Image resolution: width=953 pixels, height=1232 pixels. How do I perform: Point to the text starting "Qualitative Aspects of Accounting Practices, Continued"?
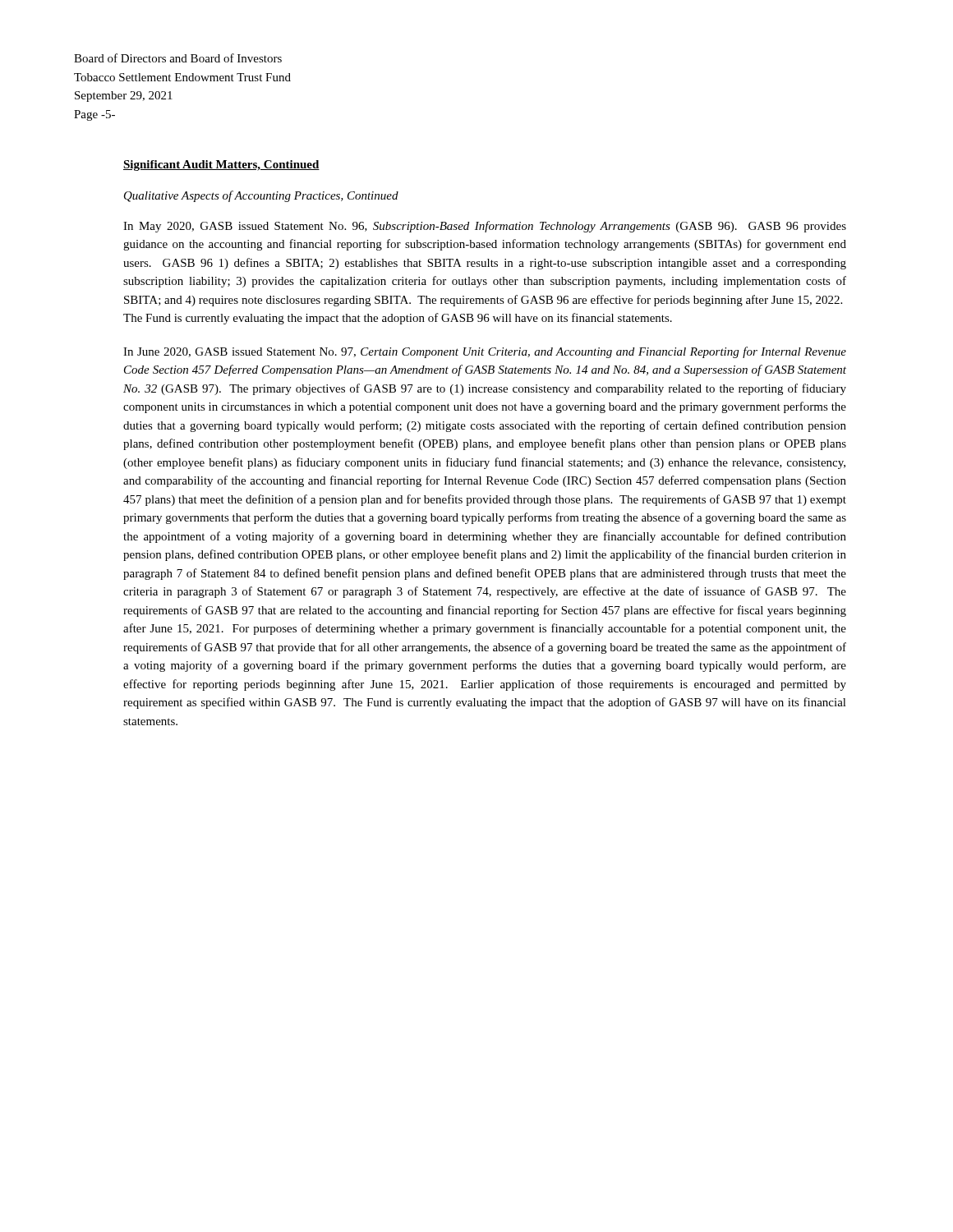pos(261,195)
